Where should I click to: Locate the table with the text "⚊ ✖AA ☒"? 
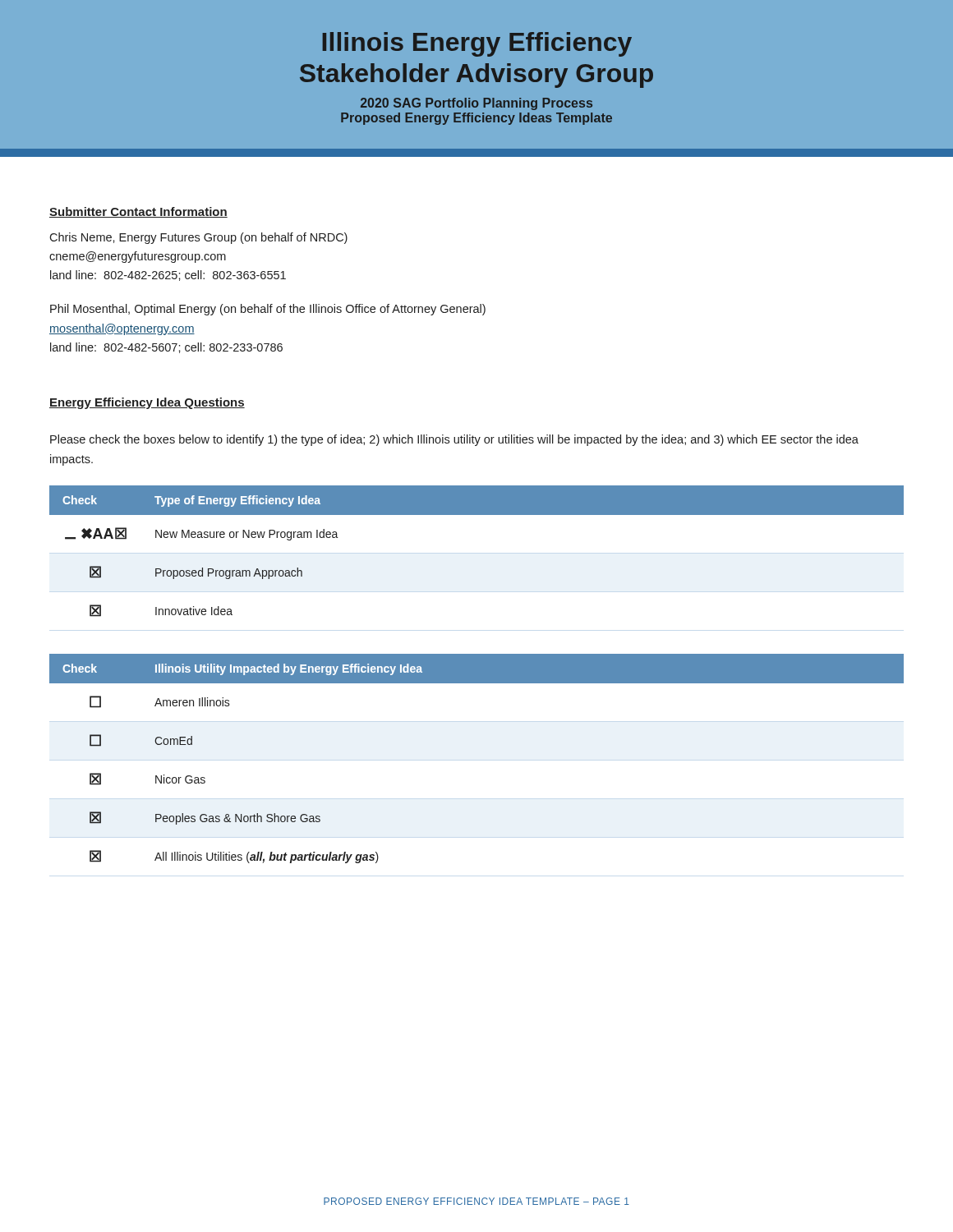(476, 558)
